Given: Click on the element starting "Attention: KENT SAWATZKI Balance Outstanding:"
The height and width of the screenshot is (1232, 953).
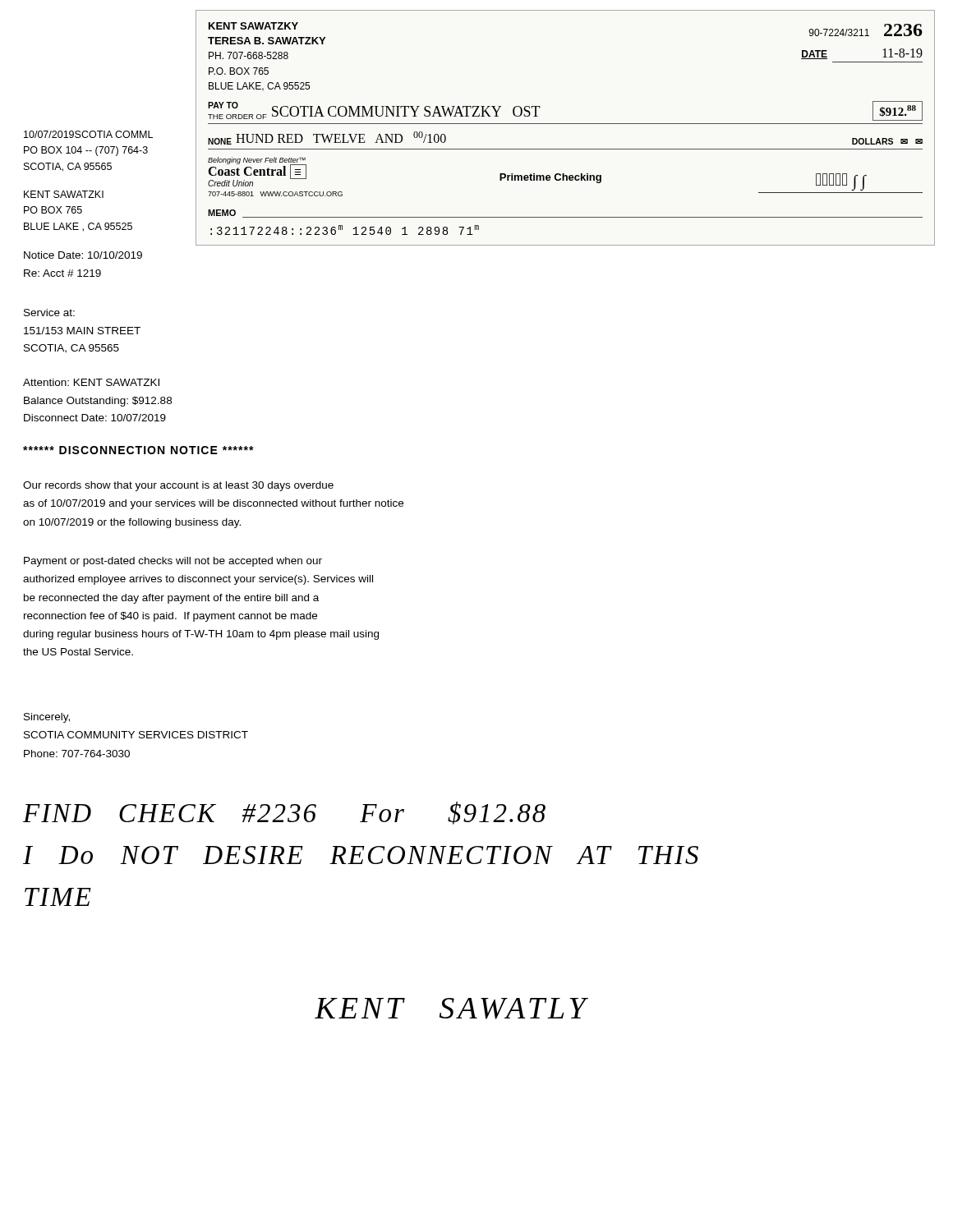Looking at the screenshot, I should (x=98, y=400).
